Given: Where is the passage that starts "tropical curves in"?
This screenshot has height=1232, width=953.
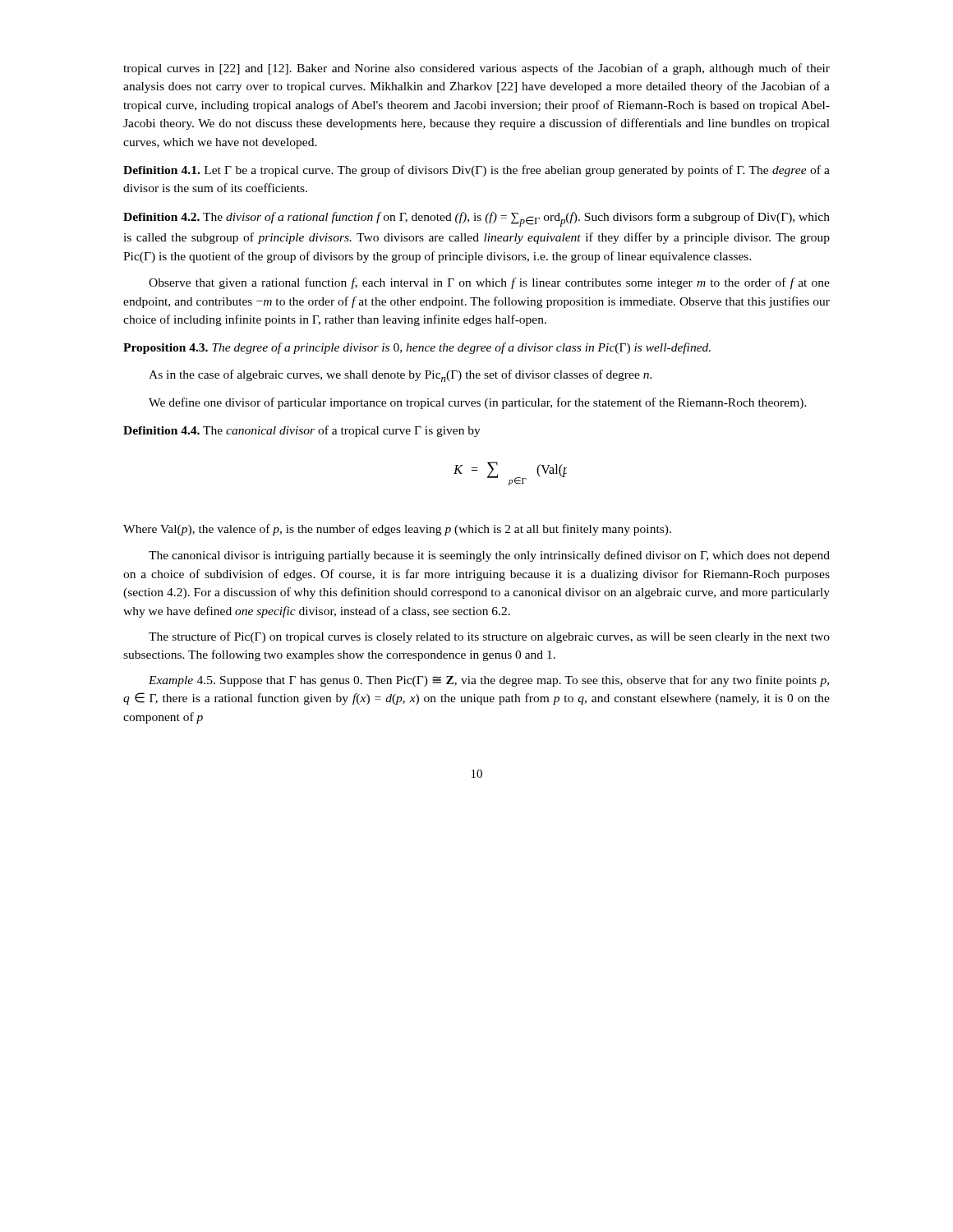Looking at the screenshot, I should coord(476,105).
